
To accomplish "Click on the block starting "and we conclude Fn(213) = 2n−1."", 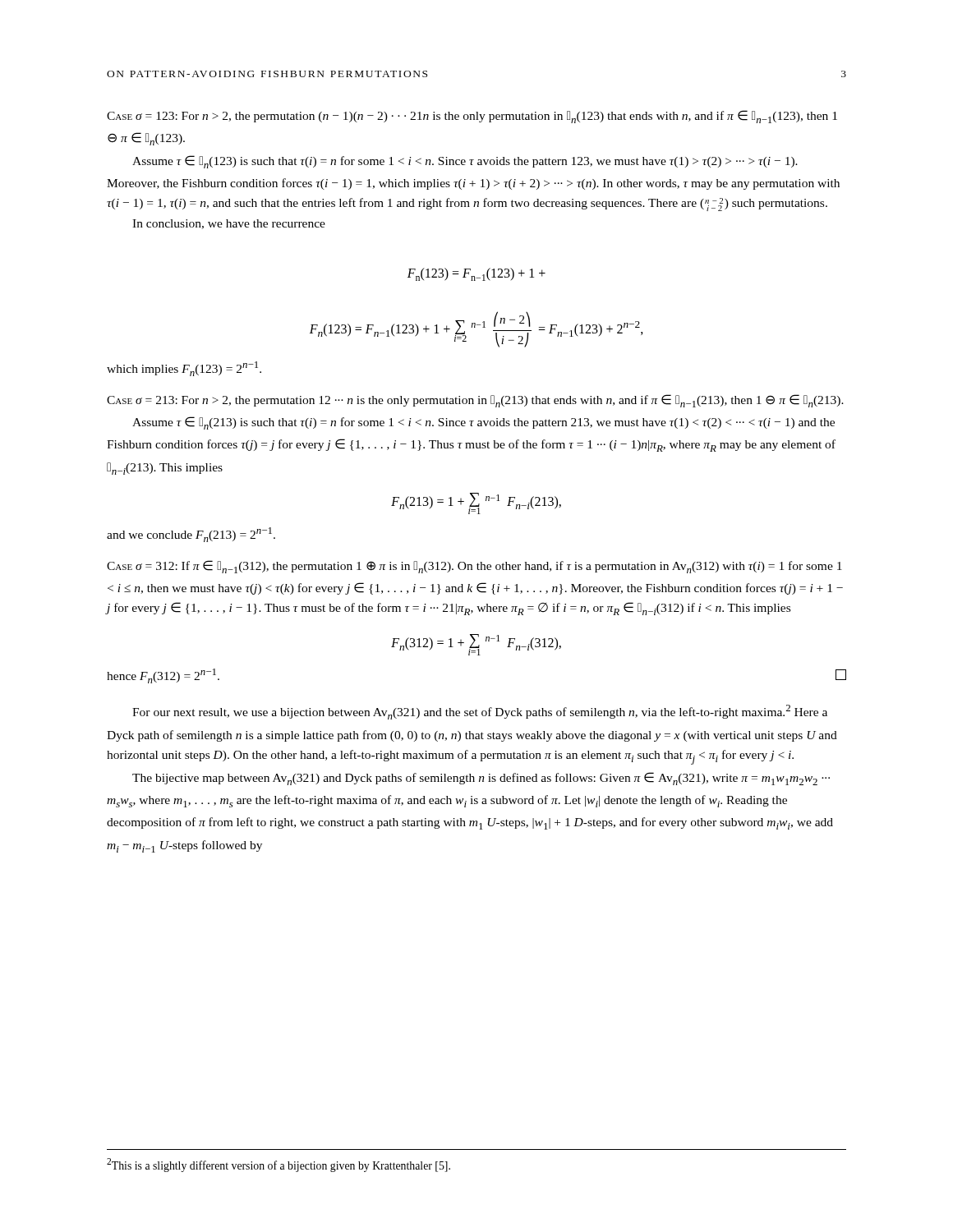I will (x=191, y=535).
